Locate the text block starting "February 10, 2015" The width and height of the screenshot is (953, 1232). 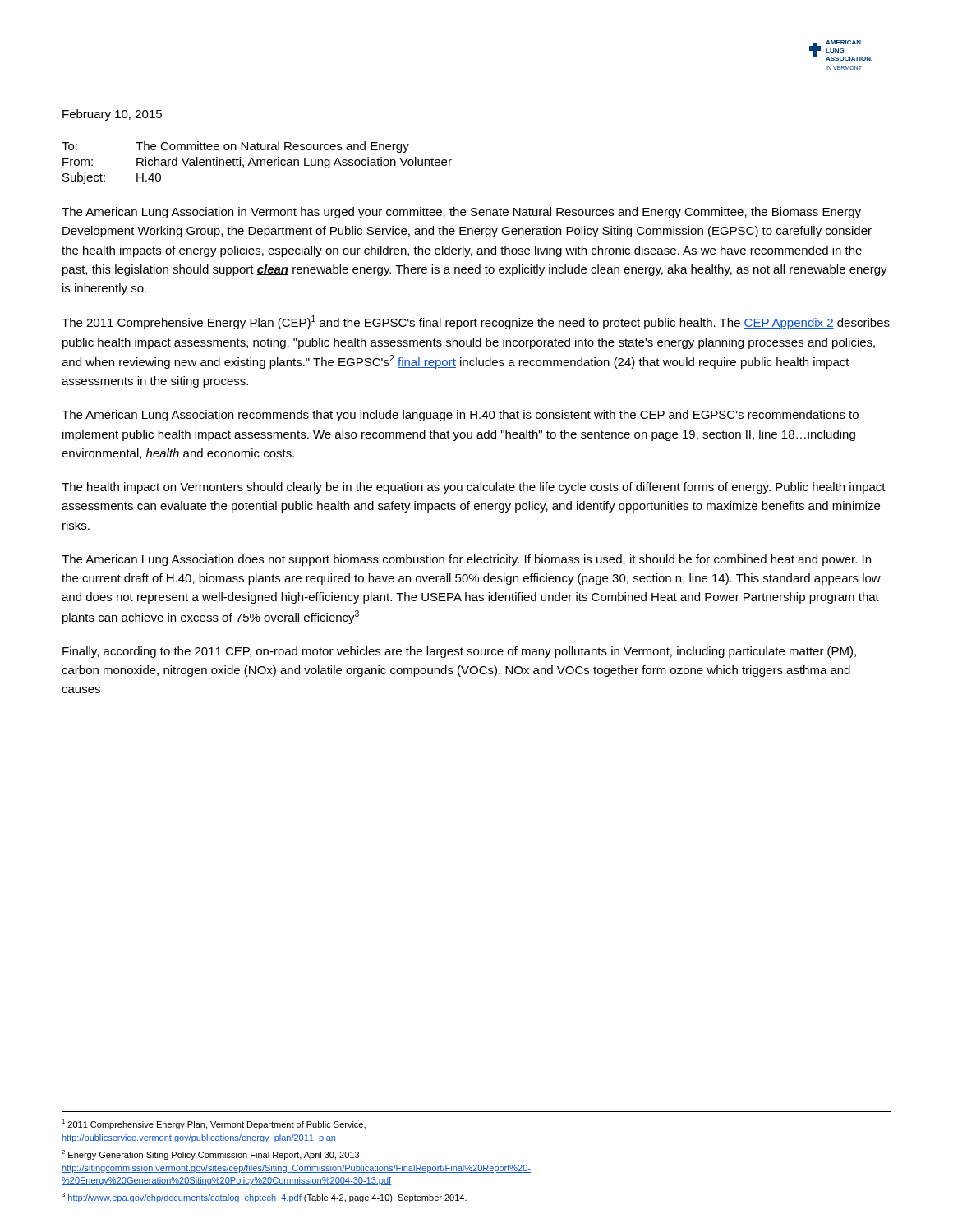[112, 114]
